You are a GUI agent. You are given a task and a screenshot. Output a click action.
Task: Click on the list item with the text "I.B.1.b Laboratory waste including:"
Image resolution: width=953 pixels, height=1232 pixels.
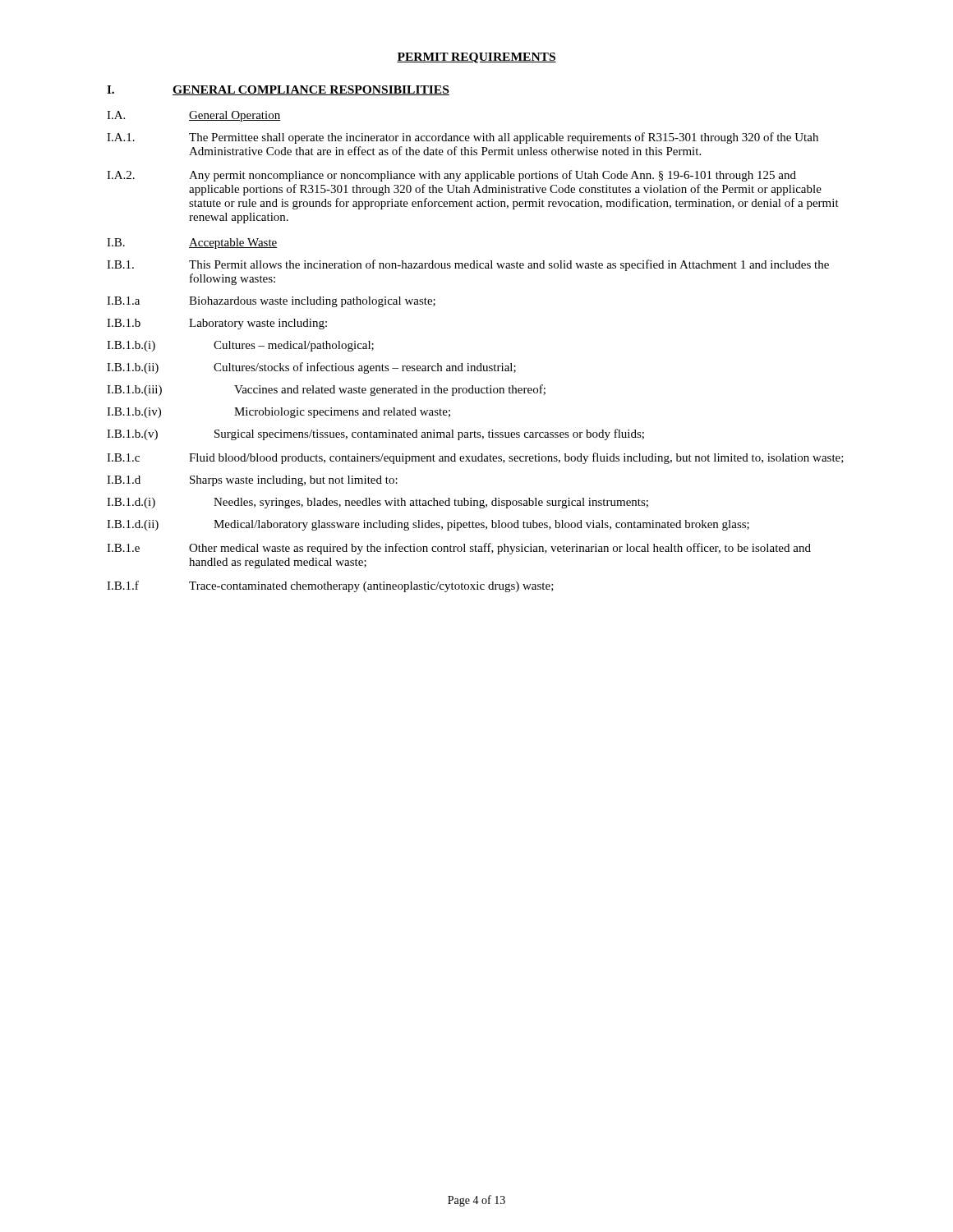click(217, 324)
